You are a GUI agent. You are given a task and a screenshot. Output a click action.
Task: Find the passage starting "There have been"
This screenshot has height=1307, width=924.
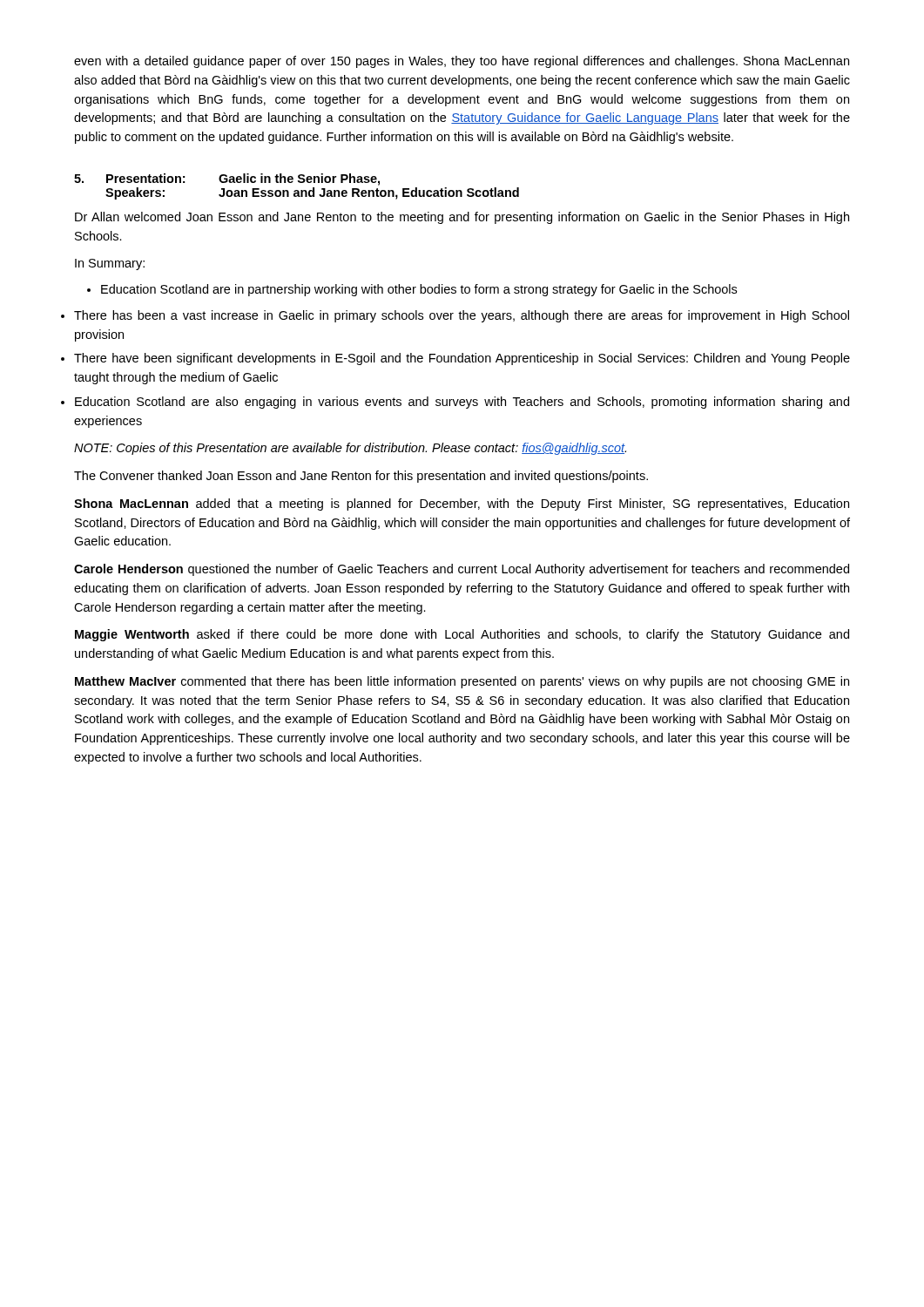[x=462, y=369]
